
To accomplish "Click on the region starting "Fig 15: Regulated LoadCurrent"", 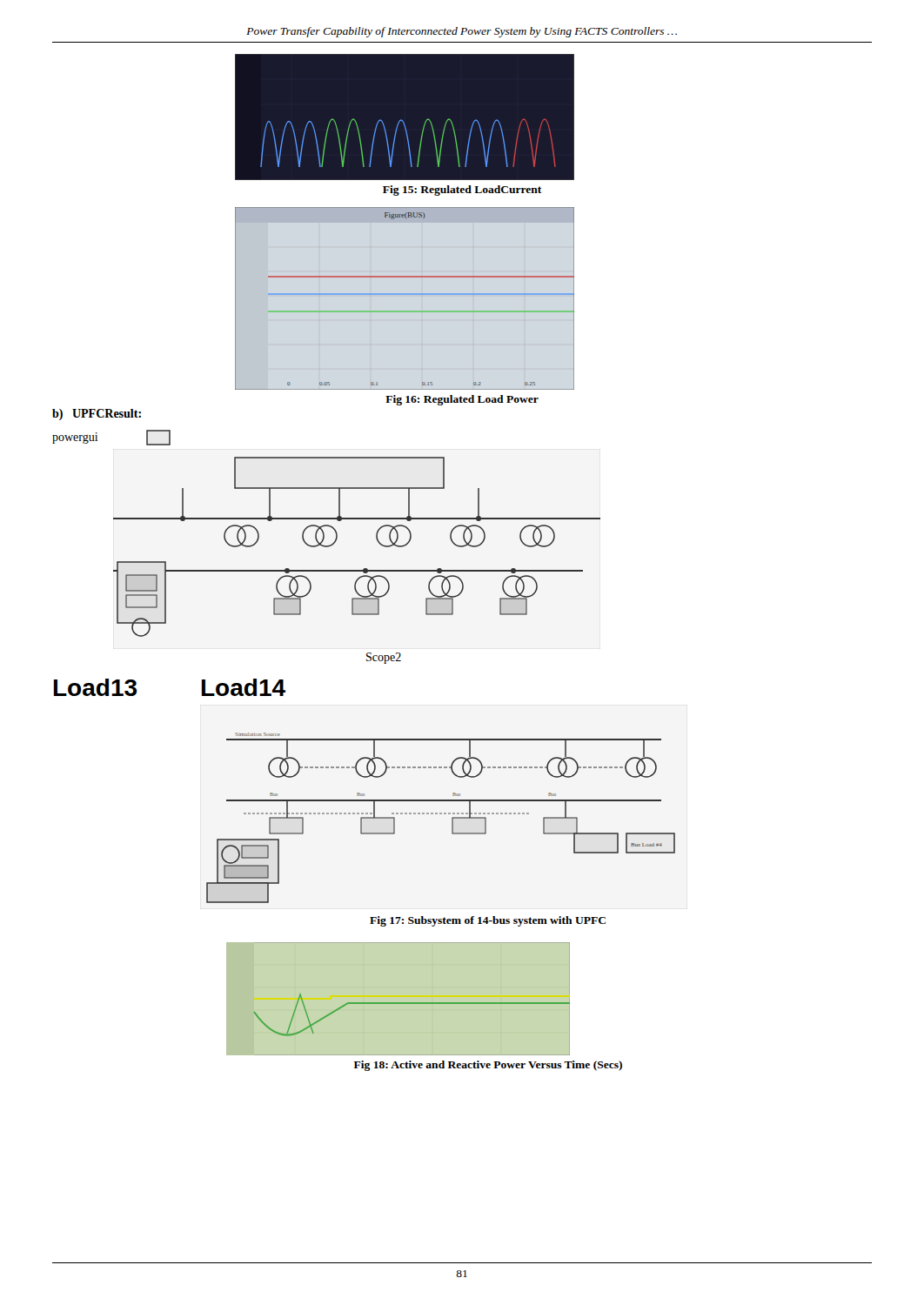I will (x=462, y=189).
